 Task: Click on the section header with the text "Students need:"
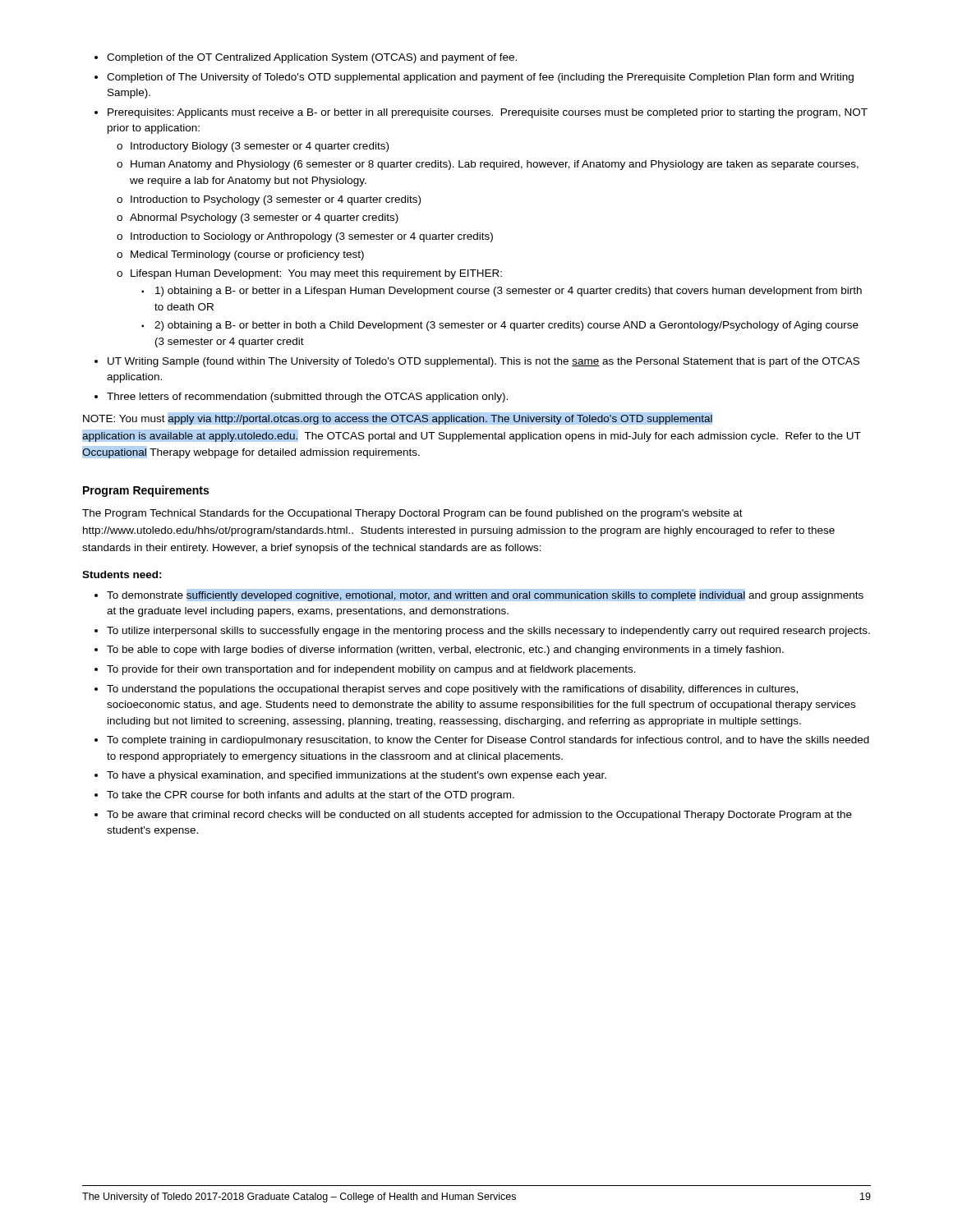[122, 575]
